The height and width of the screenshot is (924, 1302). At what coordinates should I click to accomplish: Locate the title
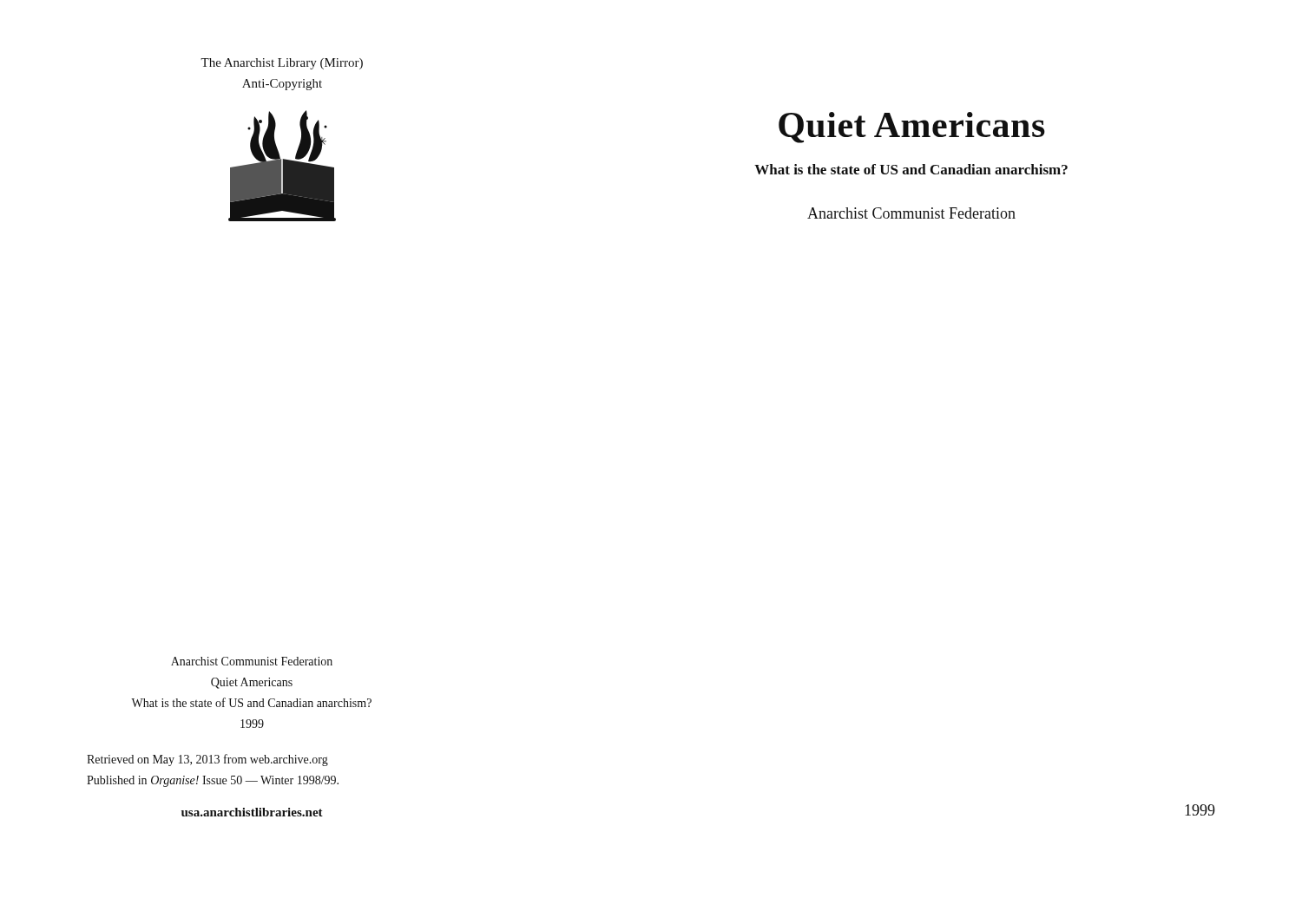pos(911,125)
